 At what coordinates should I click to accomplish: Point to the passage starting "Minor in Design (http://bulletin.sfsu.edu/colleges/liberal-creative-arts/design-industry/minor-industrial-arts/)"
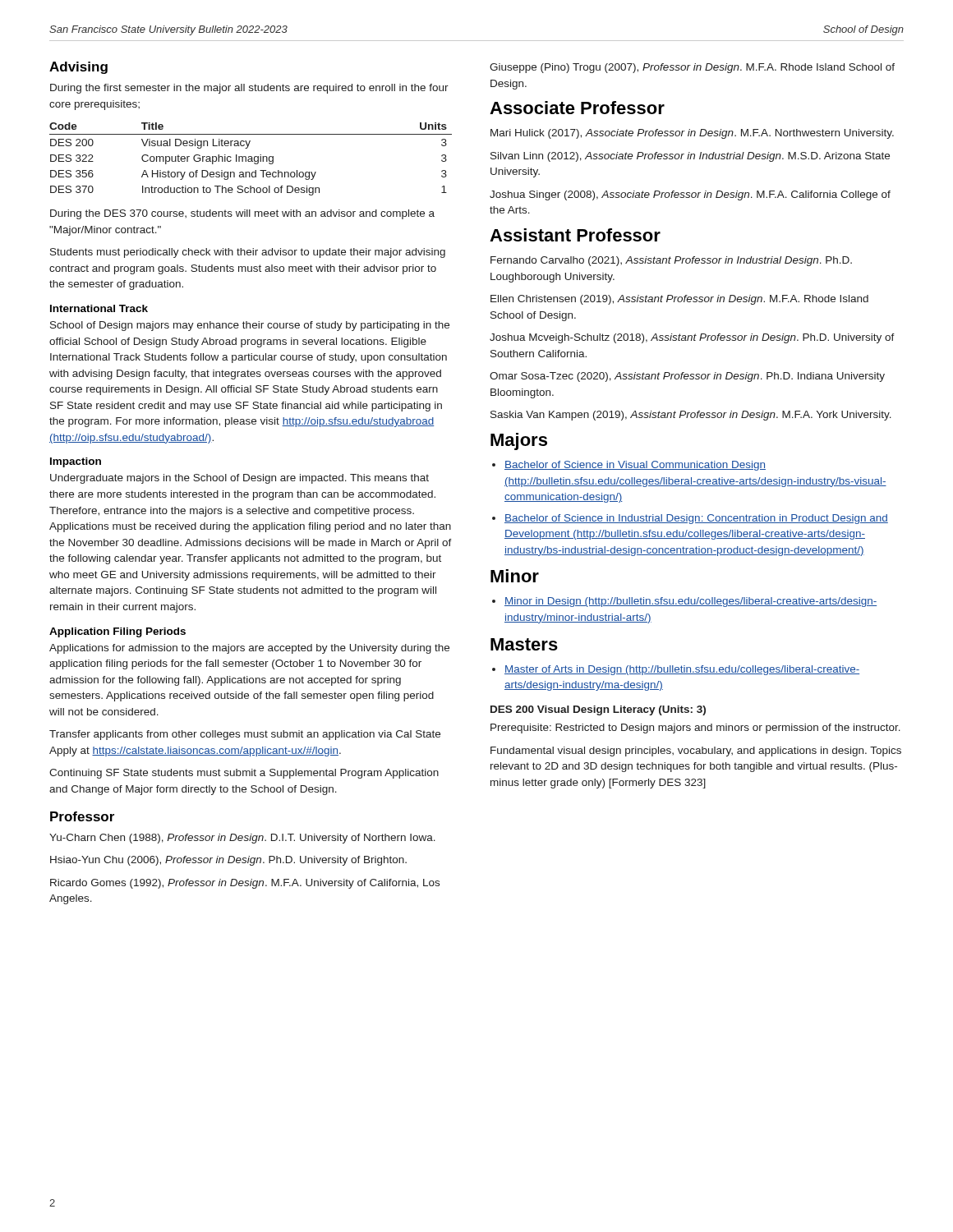tap(704, 609)
